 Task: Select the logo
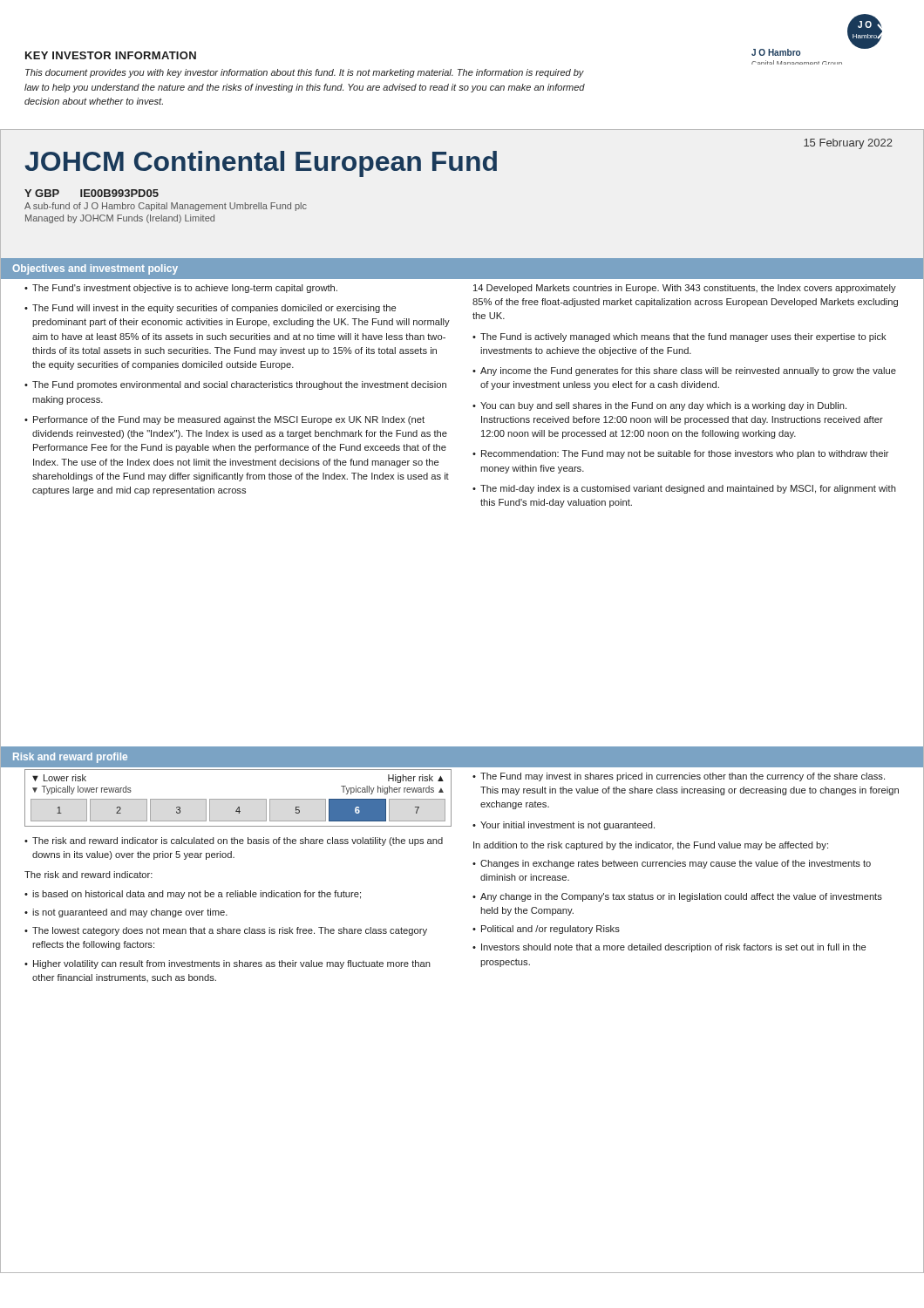[826, 40]
